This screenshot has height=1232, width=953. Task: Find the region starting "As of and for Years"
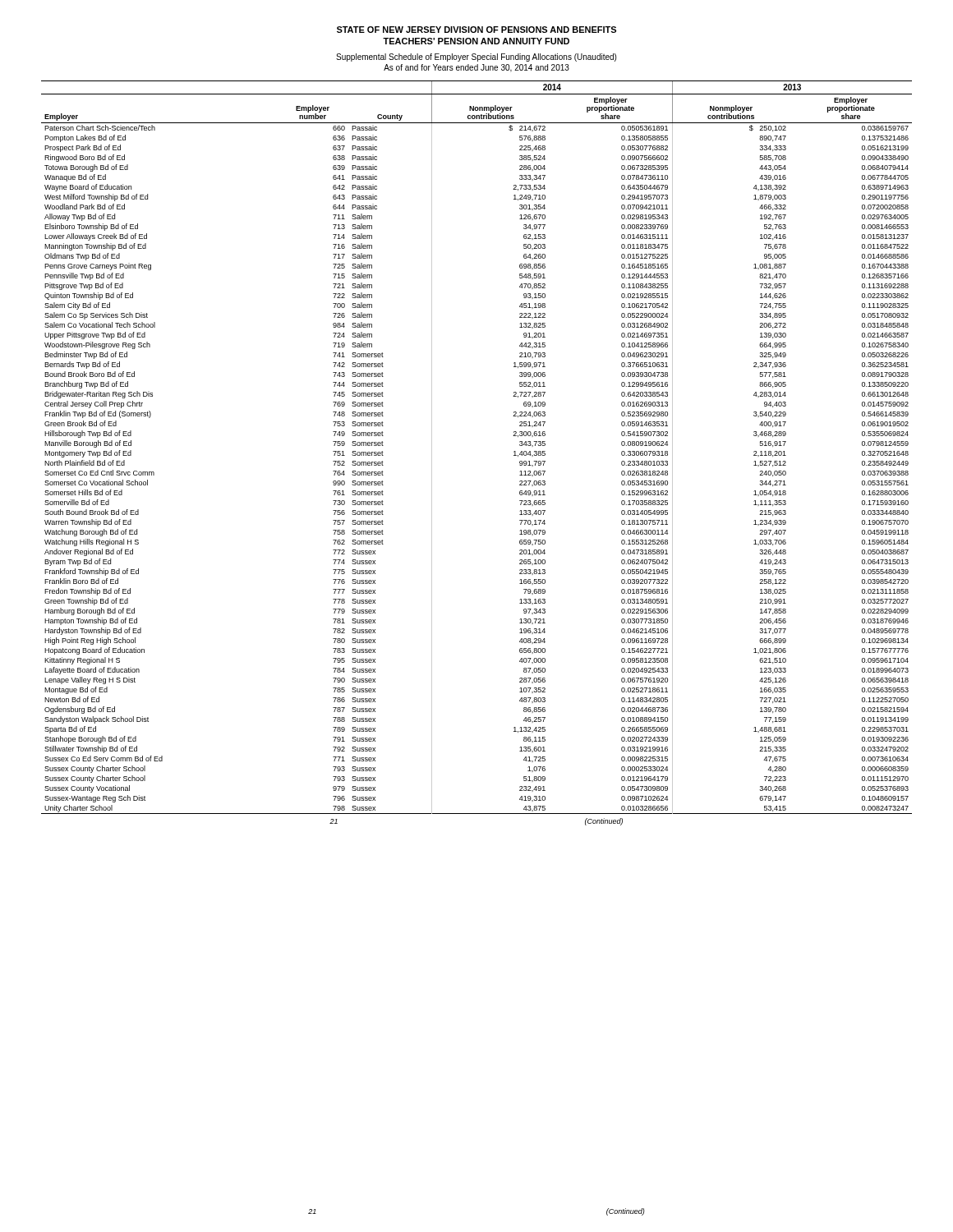[x=476, y=68]
